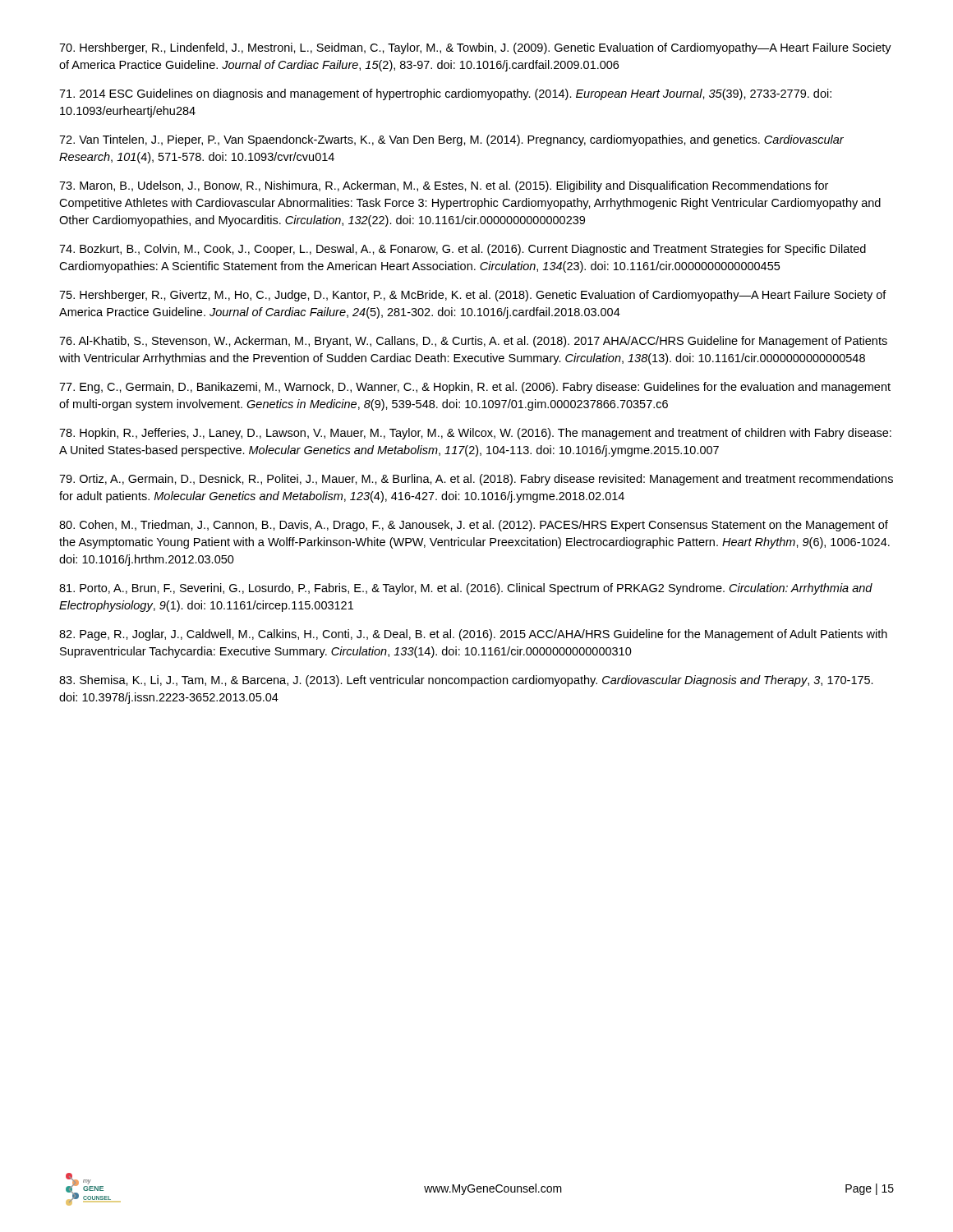Screen dimensions: 1232x953
Task: Select the logo
Action: point(100,1188)
